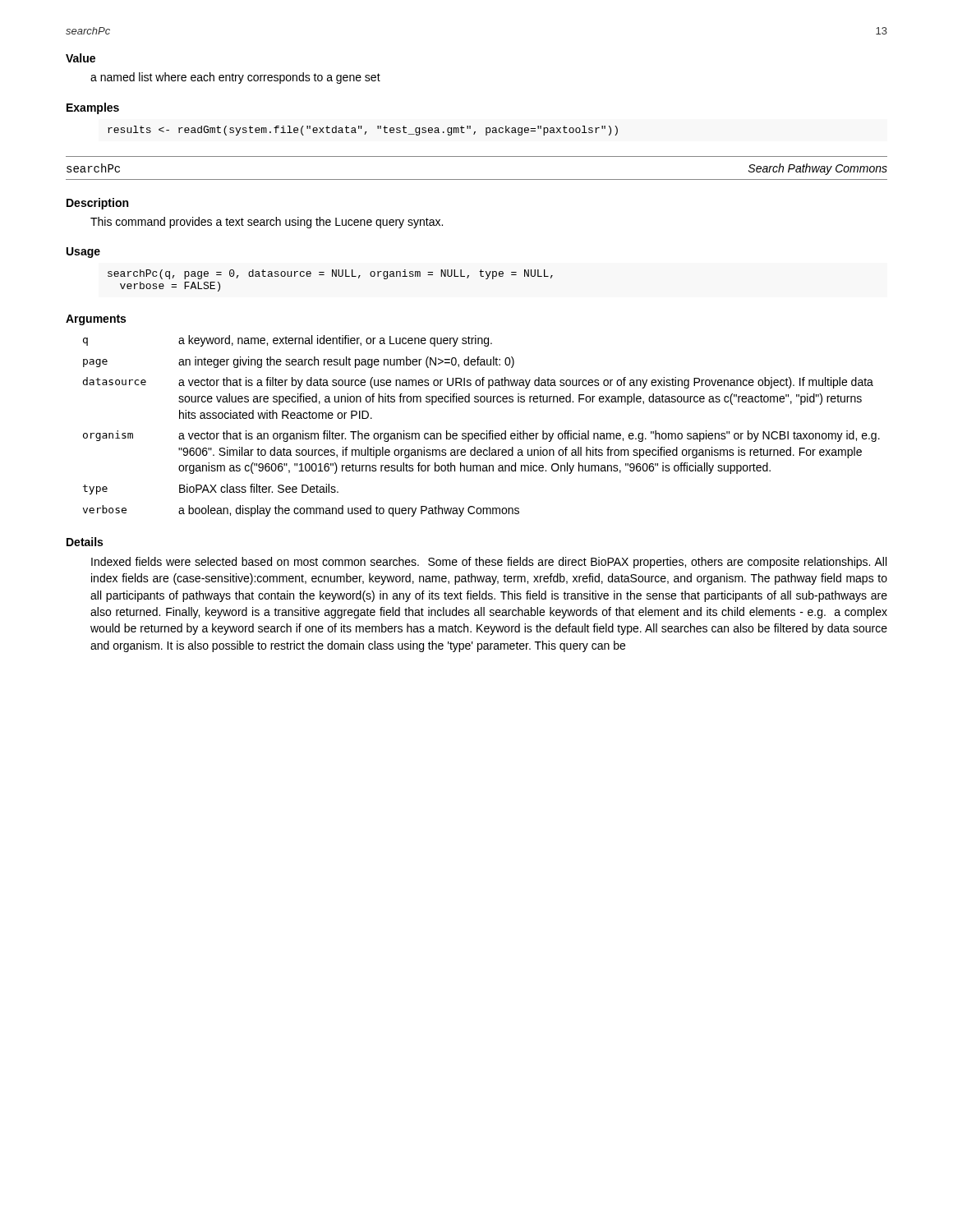Point to the block beginning "a named list where each entry corresponds to"

coord(235,77)
